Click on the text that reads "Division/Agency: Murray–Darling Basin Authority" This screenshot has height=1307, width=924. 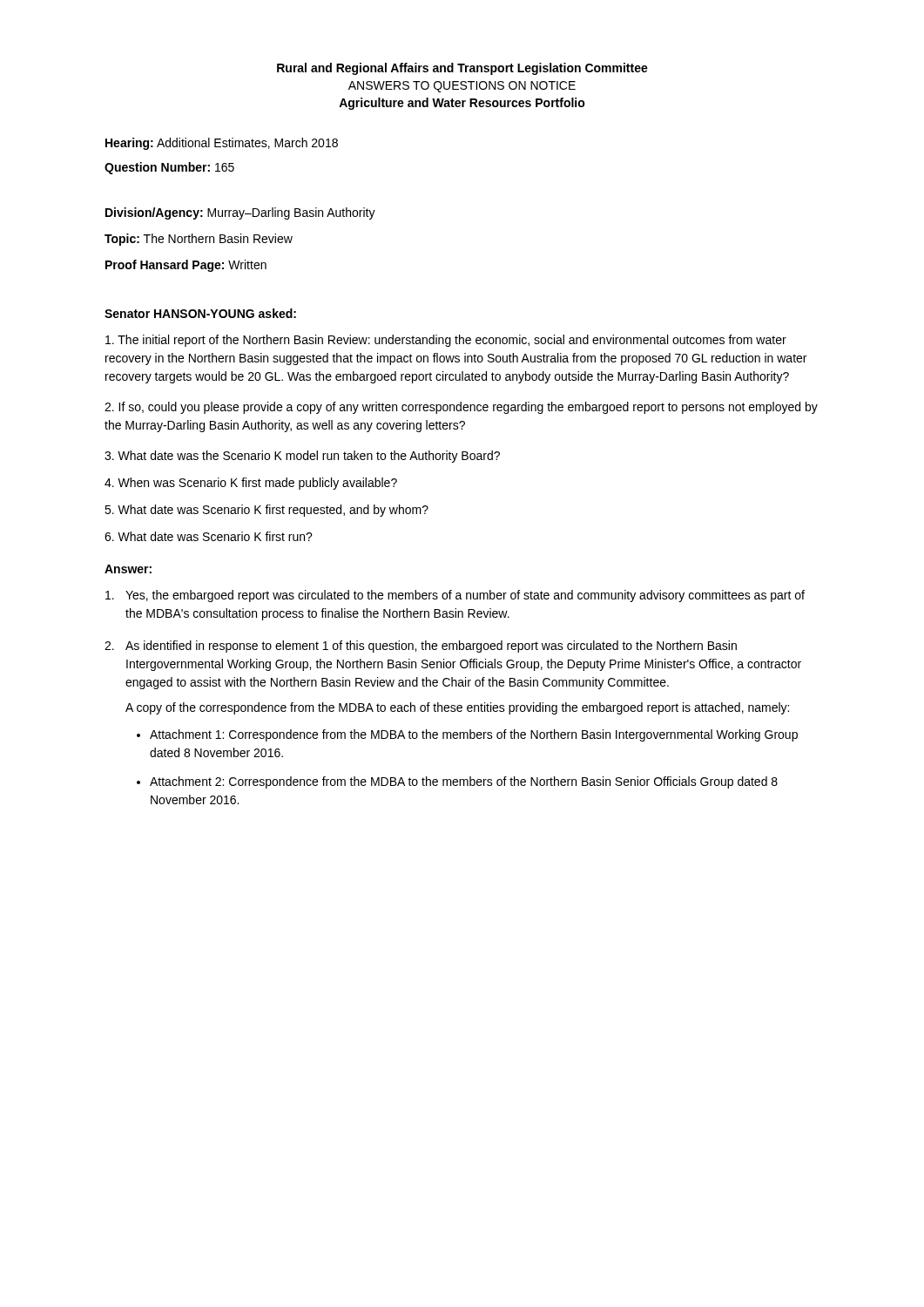click(x=240, y=213)
